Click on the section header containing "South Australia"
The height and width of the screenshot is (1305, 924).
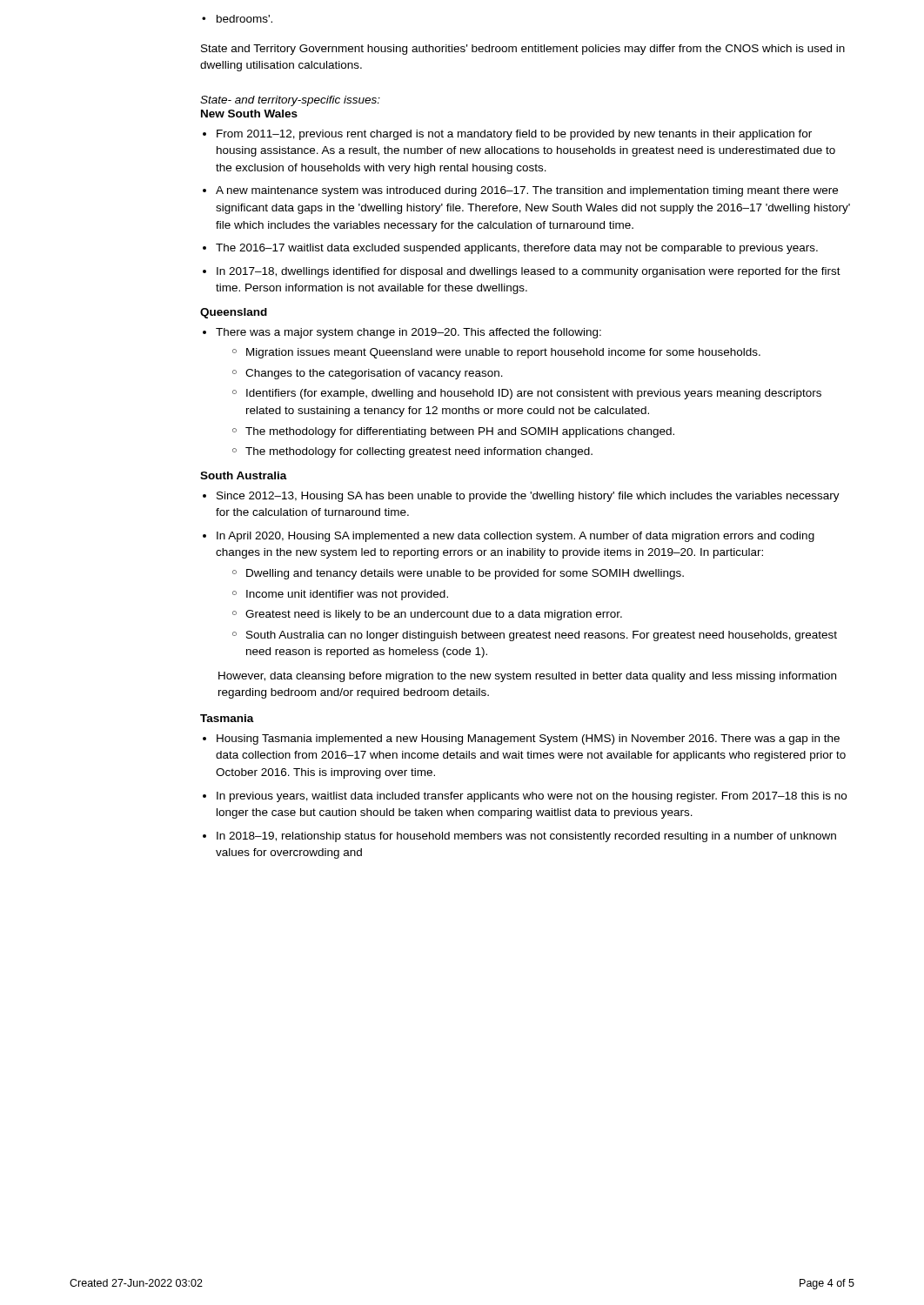[243, 475]
